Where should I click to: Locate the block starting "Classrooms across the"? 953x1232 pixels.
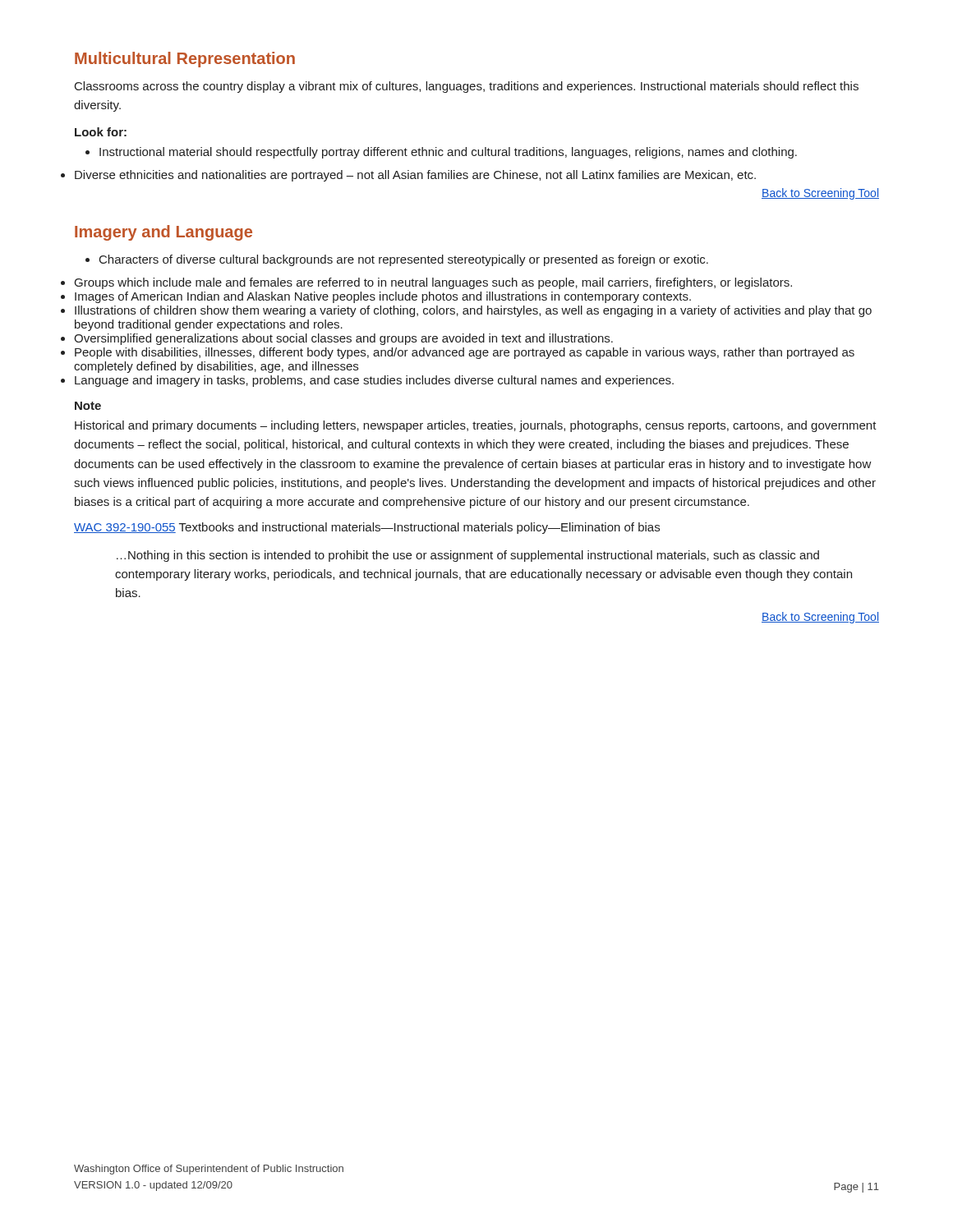click(x=476, y=95)
